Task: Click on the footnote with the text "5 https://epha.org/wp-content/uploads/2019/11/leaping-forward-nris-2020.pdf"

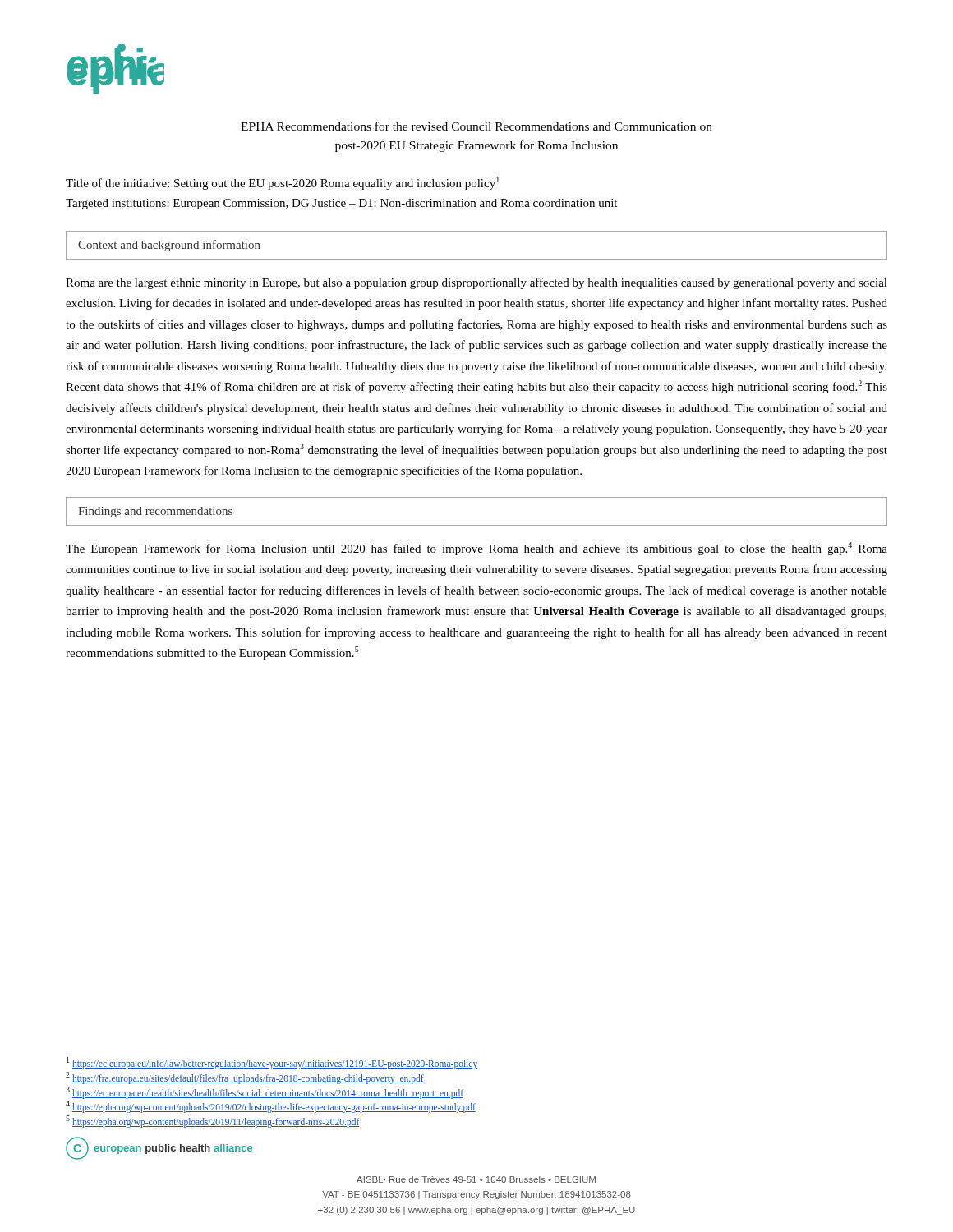Action: 213,1121
